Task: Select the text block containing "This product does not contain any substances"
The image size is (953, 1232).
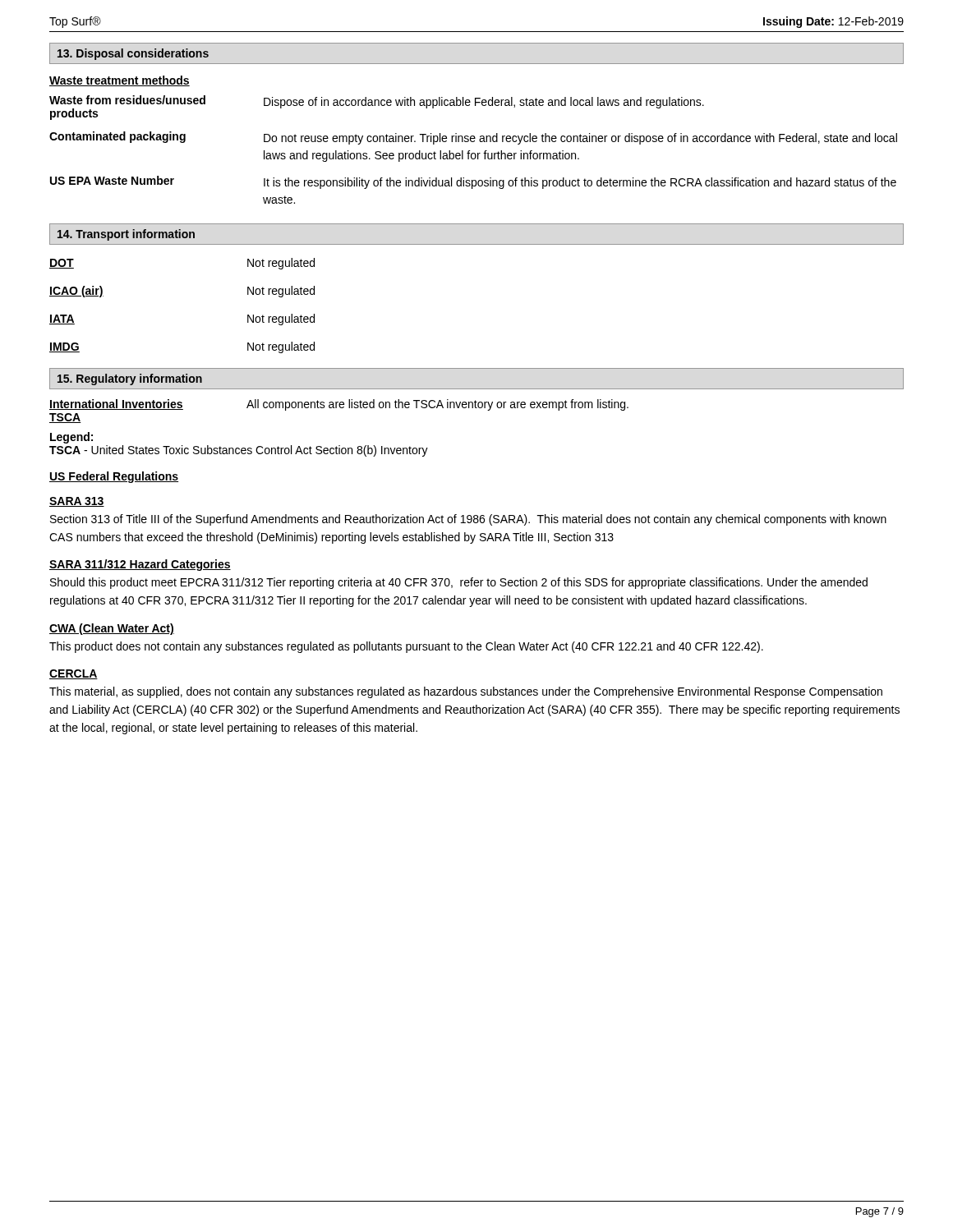Action: click(x=406, y=646)
